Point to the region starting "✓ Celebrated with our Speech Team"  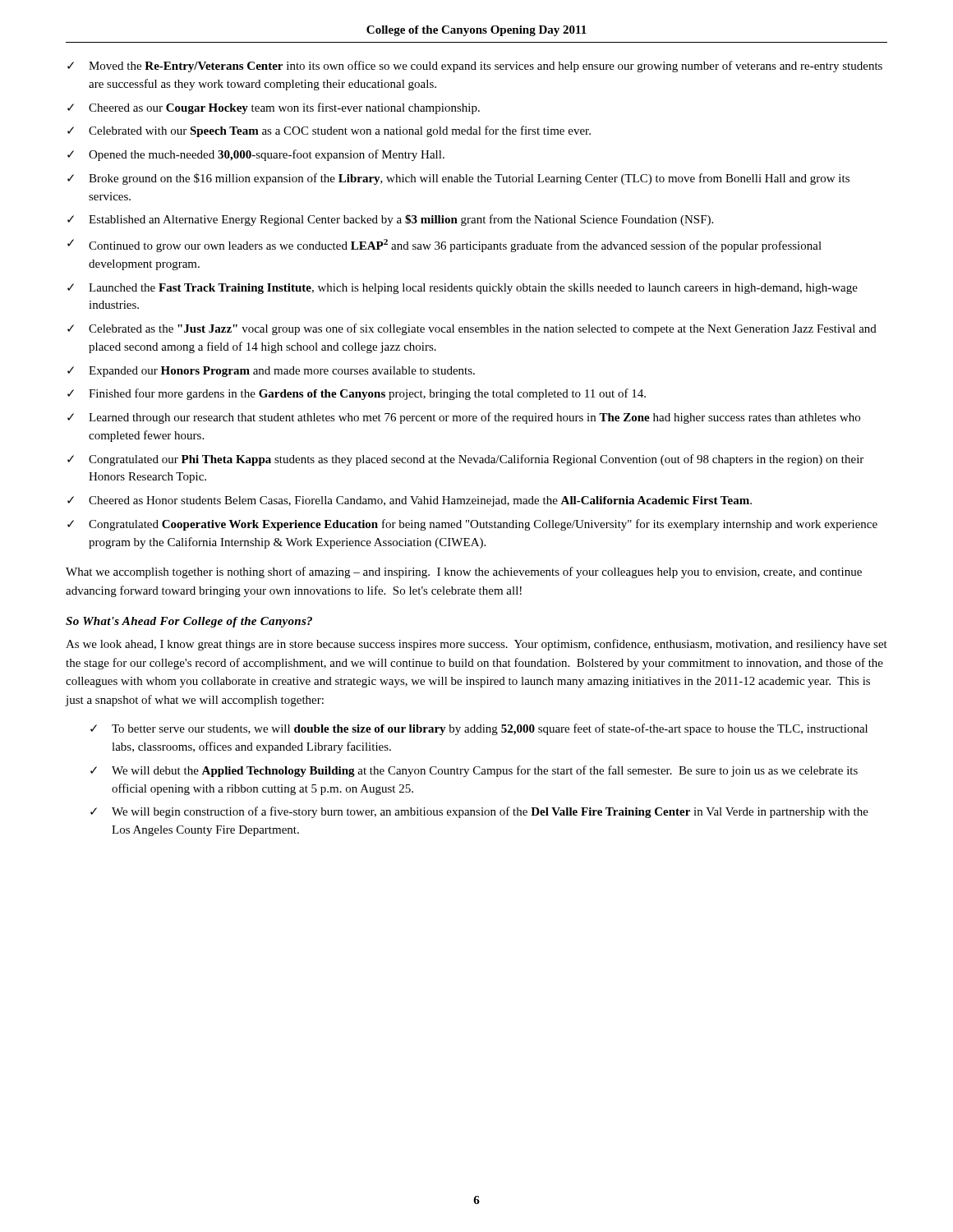[x=476, y=132]
